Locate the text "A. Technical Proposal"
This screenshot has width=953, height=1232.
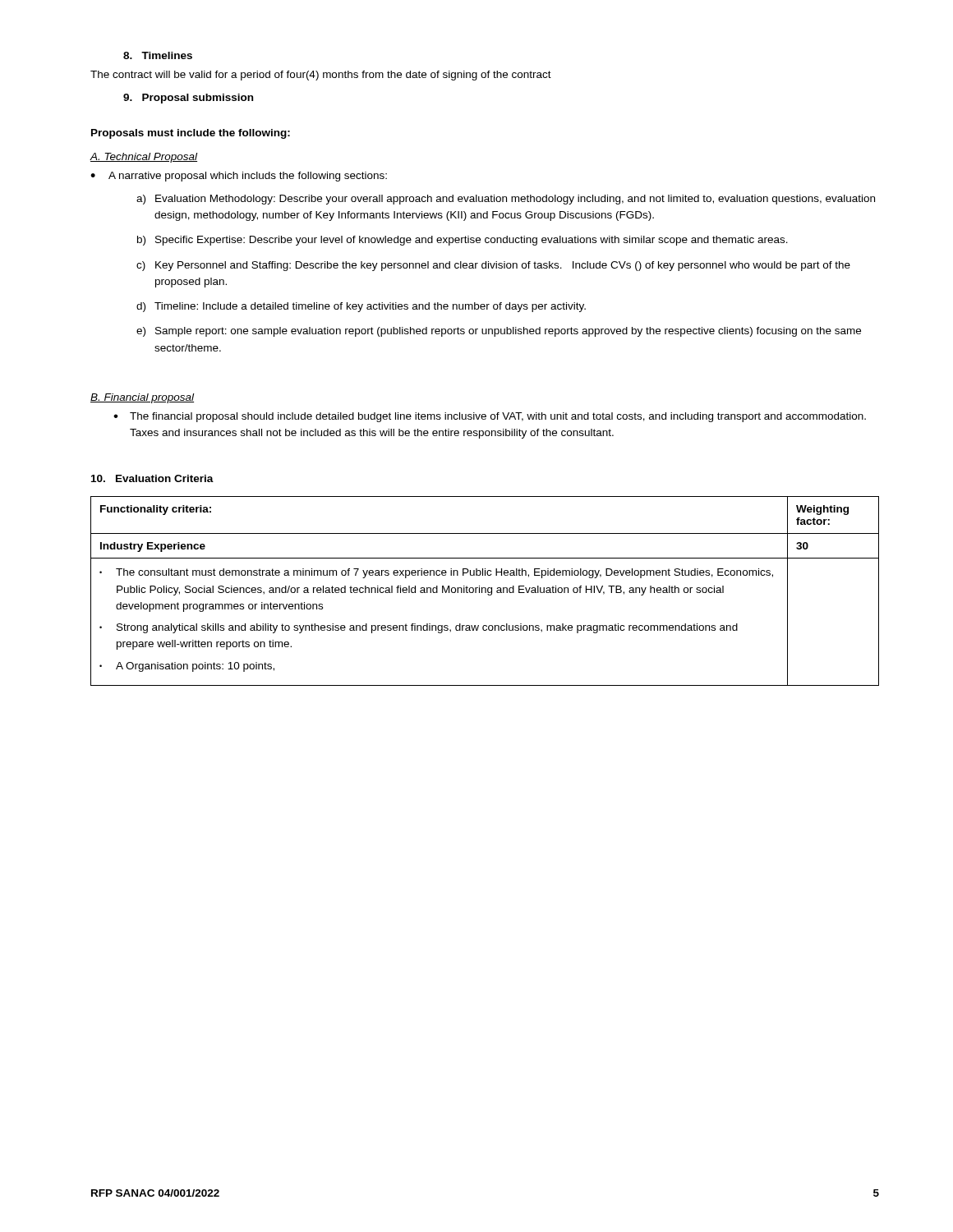pos(144,157)
